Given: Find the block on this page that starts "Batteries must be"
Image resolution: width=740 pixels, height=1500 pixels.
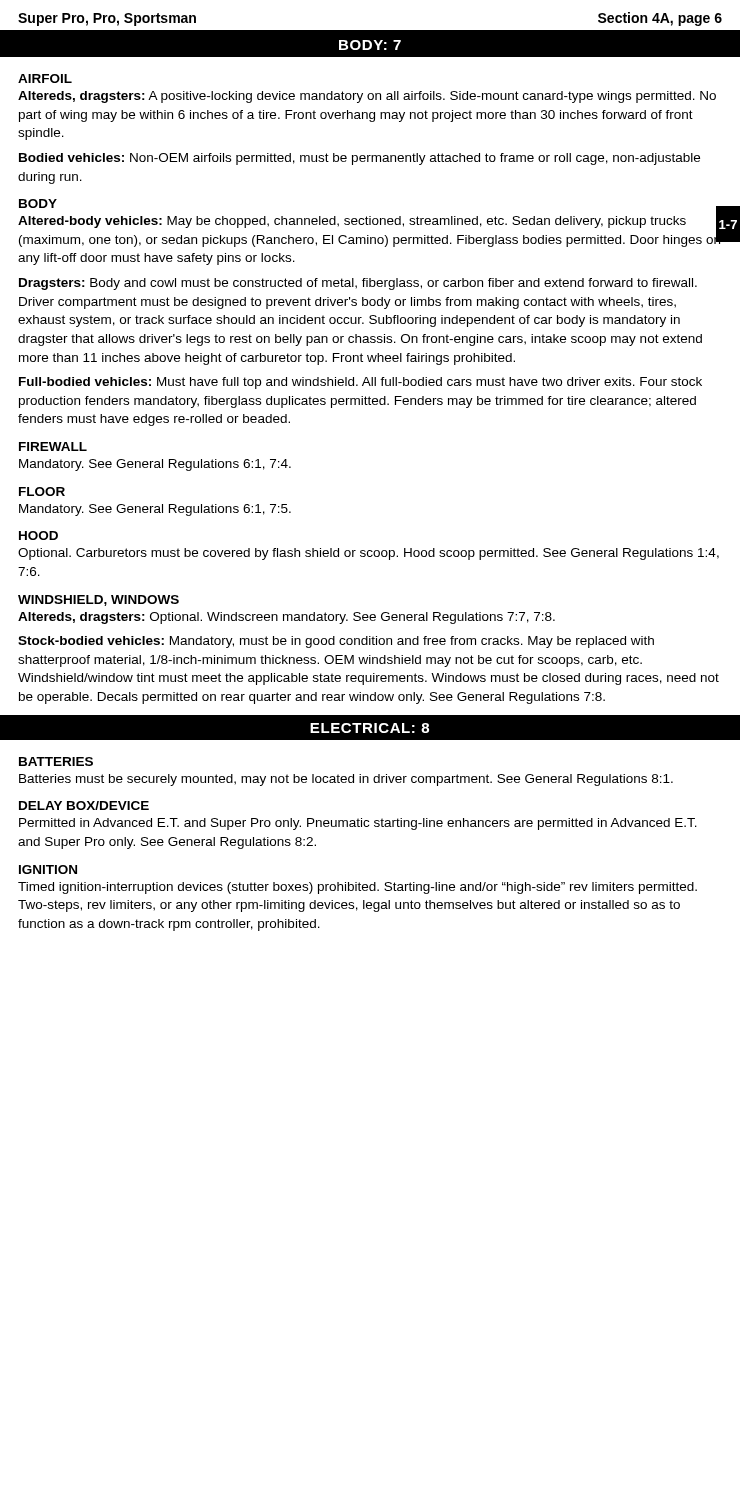Looking at the screenshot, I should 346,778.
